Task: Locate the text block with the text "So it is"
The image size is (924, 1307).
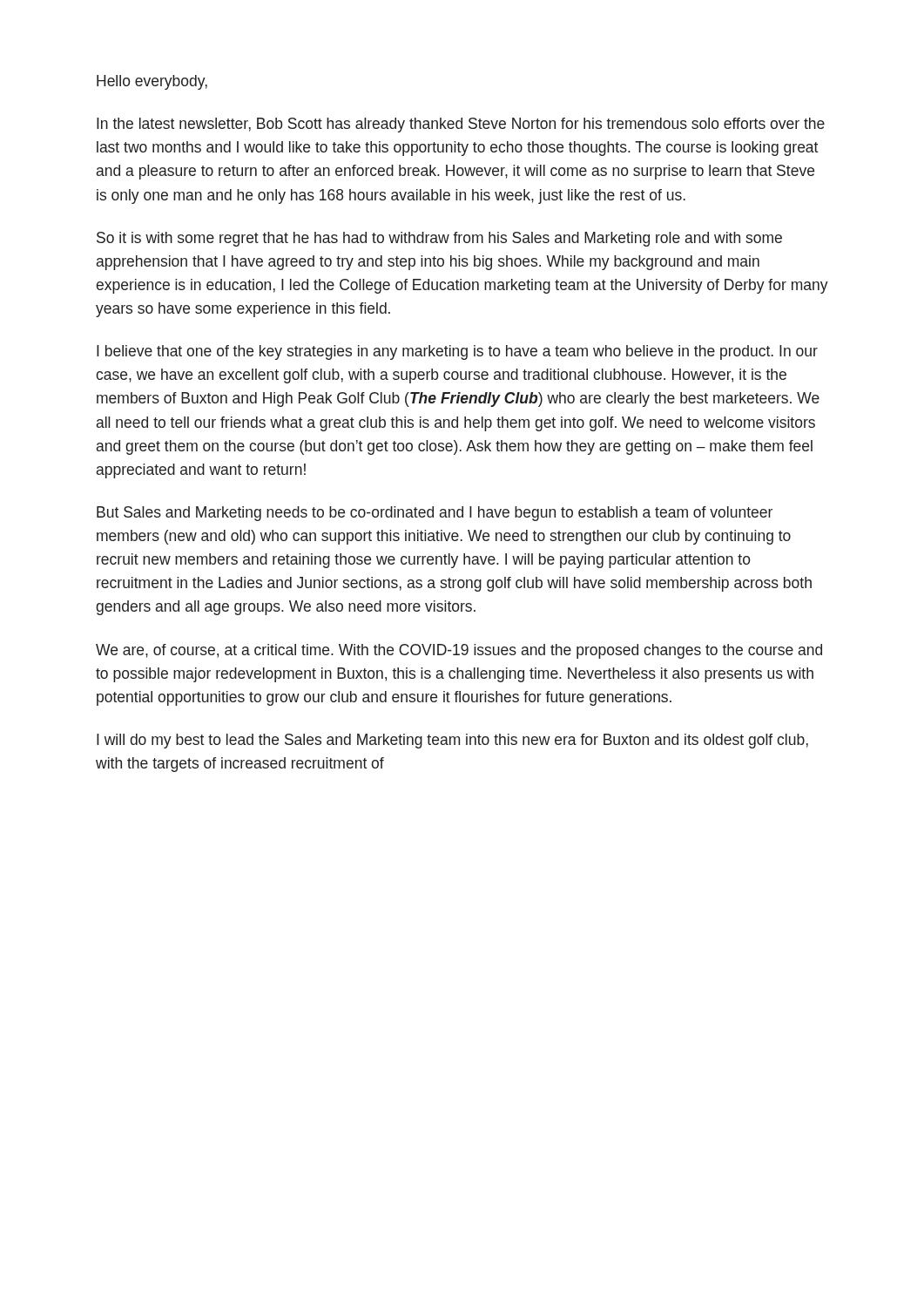Action: [462, 273]
